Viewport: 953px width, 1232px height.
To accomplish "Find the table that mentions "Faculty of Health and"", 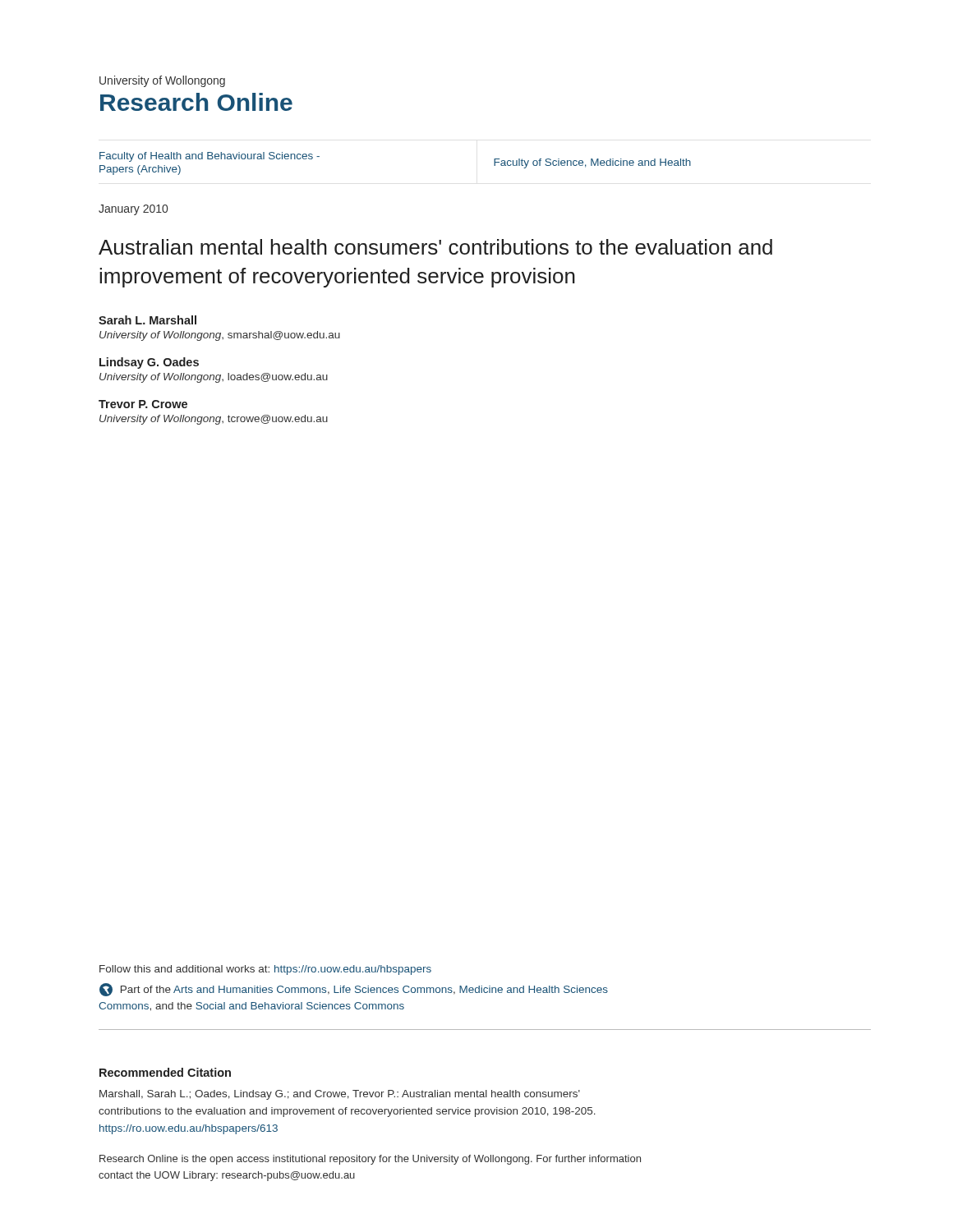I will click(x=485, y=162).
